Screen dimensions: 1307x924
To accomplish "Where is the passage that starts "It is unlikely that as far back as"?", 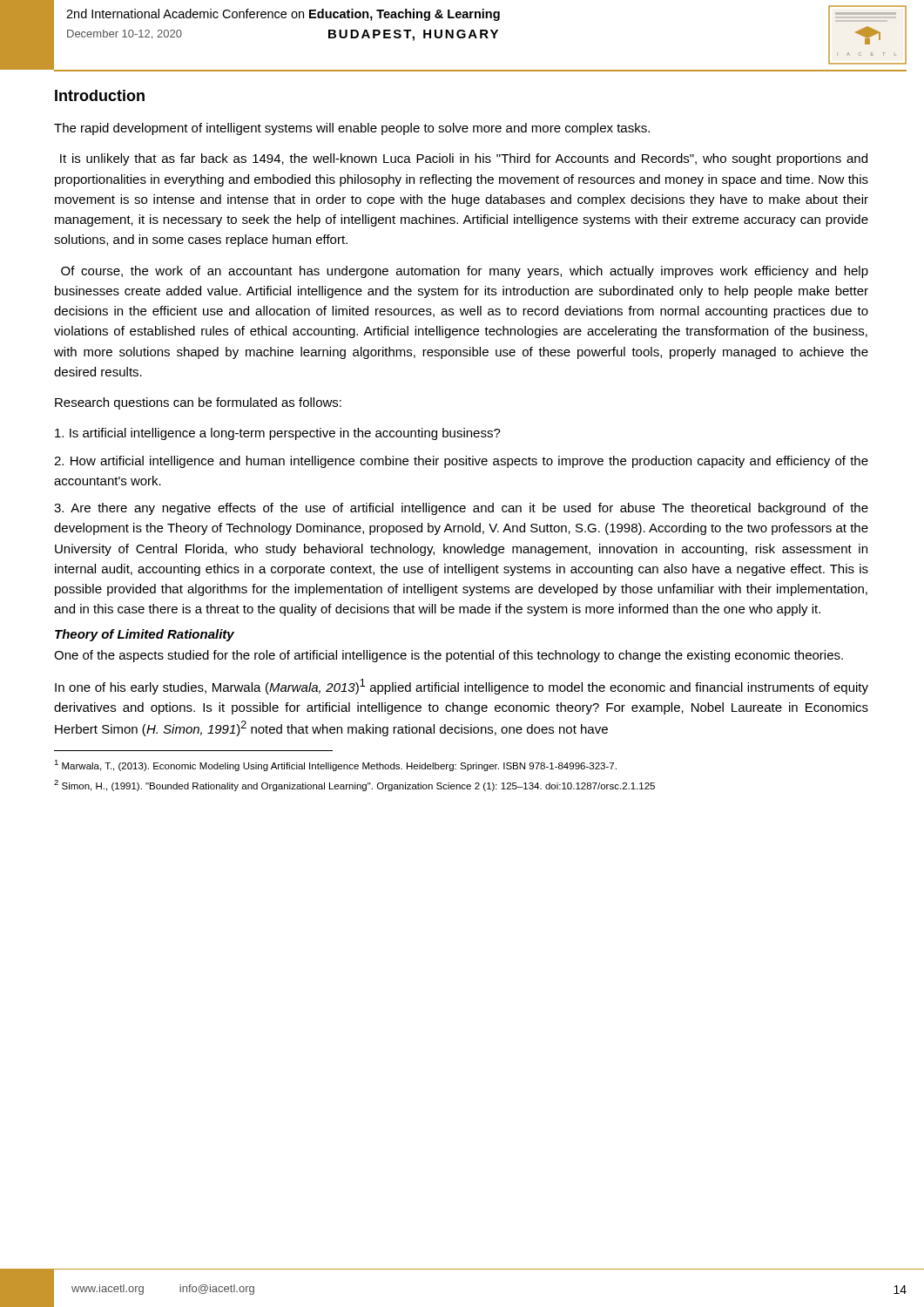I will coord(461,199).
